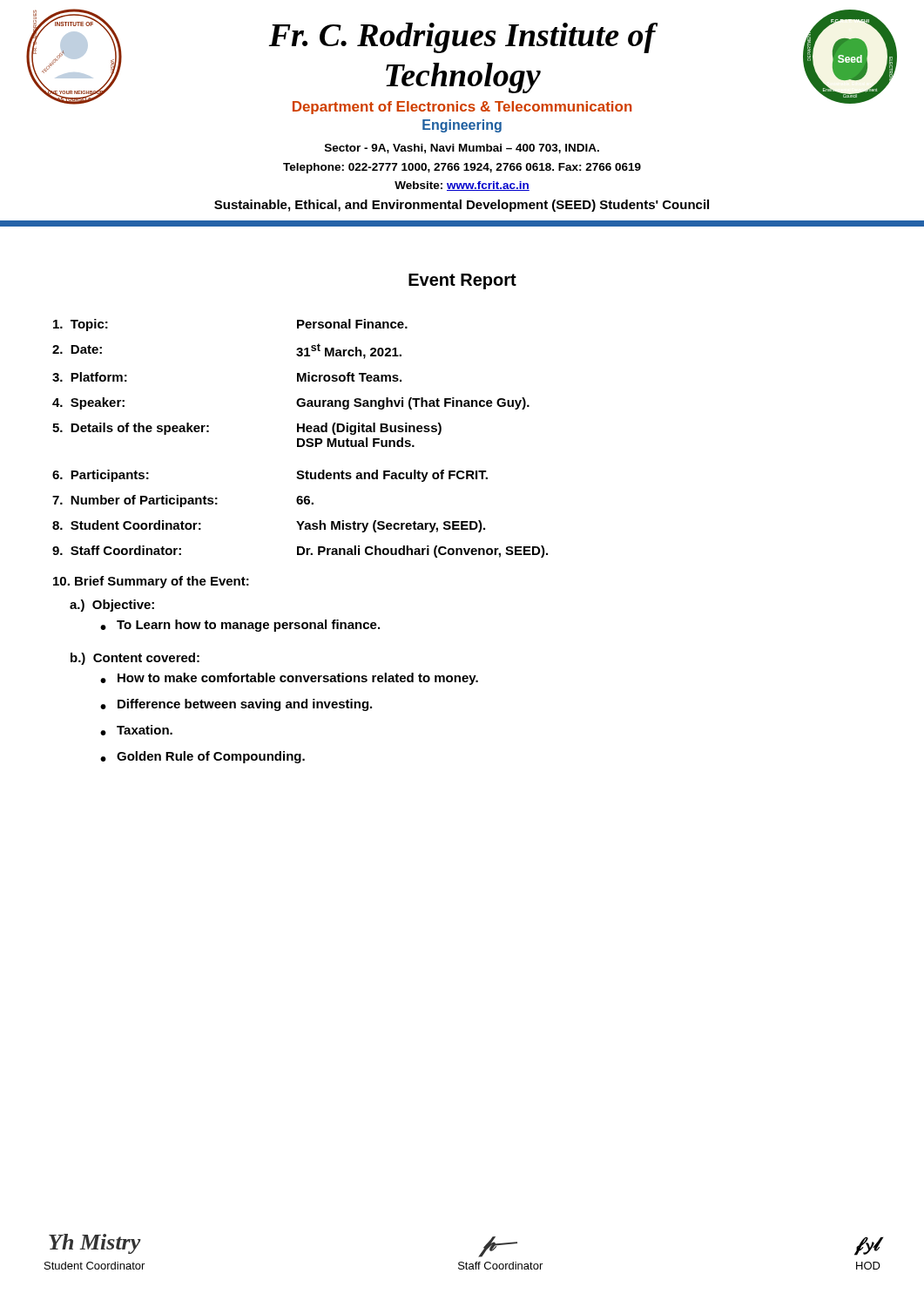
Task: Click on the text starting "10. Brief Summary of the Event:"
Action: pos(151,581)
